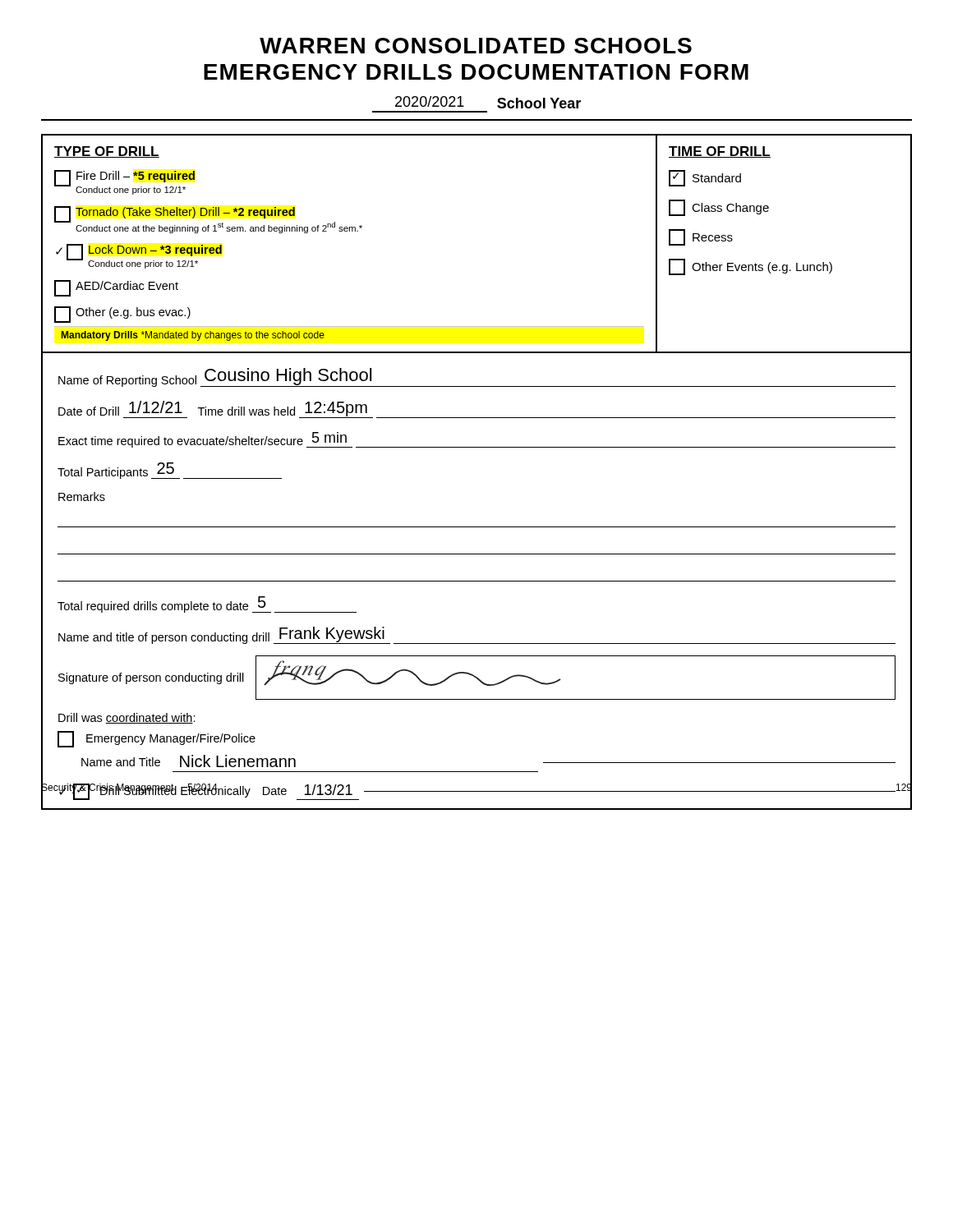Find the block on this page that starts "Name and title of person conducting drill Frank"
This screenshot has height=1232, width=953.
[476, 634]
